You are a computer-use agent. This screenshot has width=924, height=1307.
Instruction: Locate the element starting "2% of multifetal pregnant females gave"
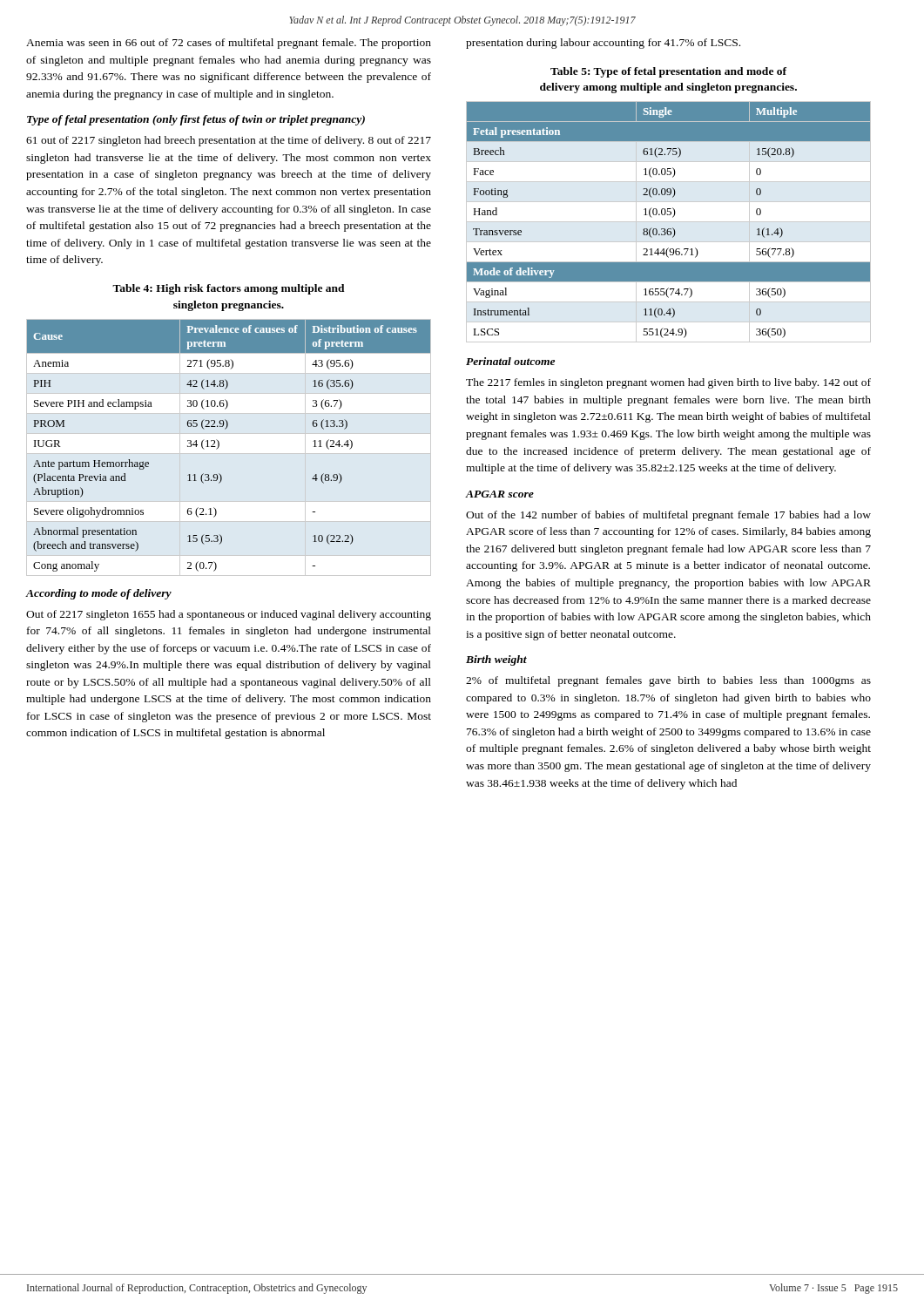pyautogui.click(x=668, y=732)
